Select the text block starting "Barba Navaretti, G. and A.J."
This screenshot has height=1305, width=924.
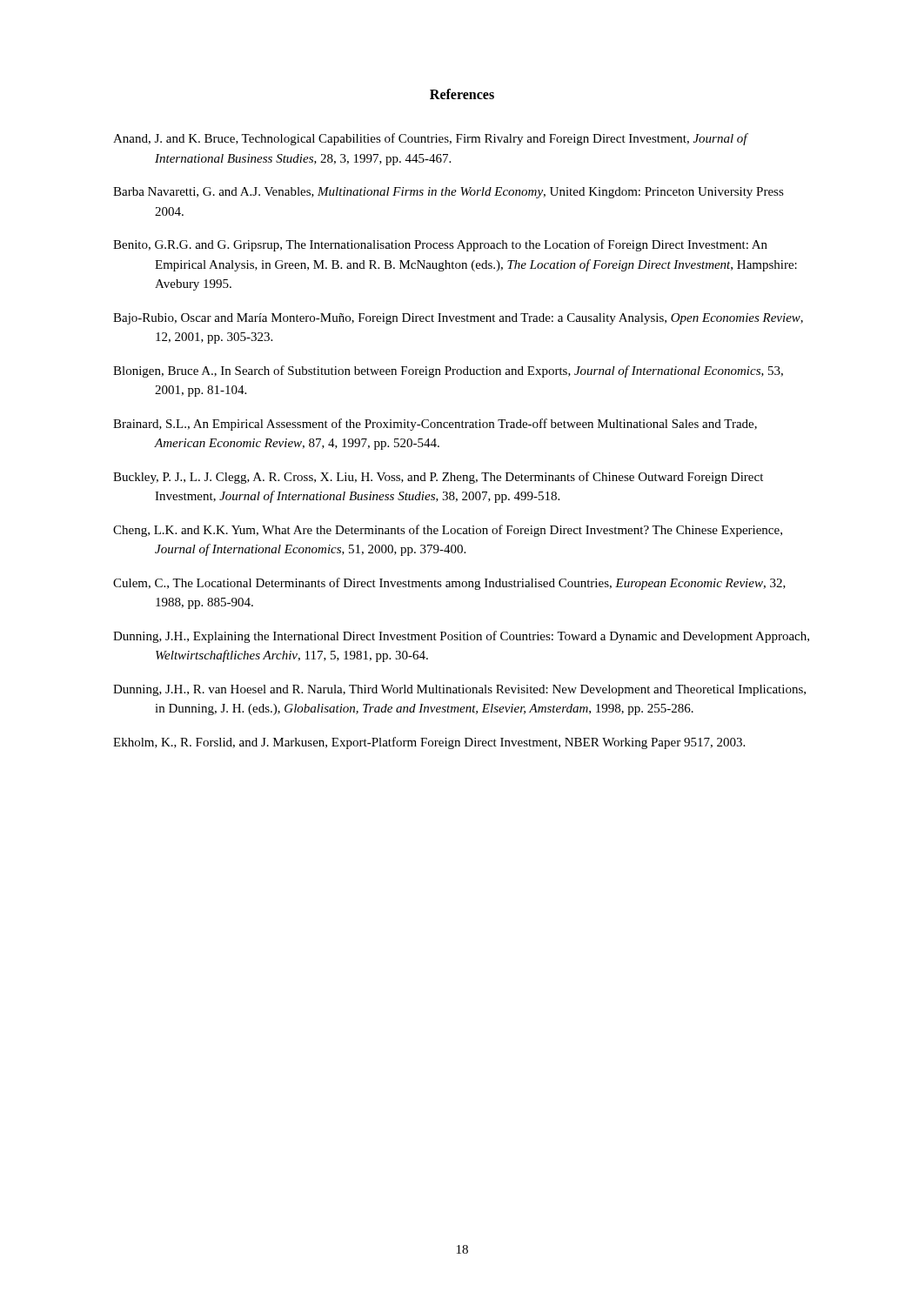pyautogui.click(x=448, y=201)
